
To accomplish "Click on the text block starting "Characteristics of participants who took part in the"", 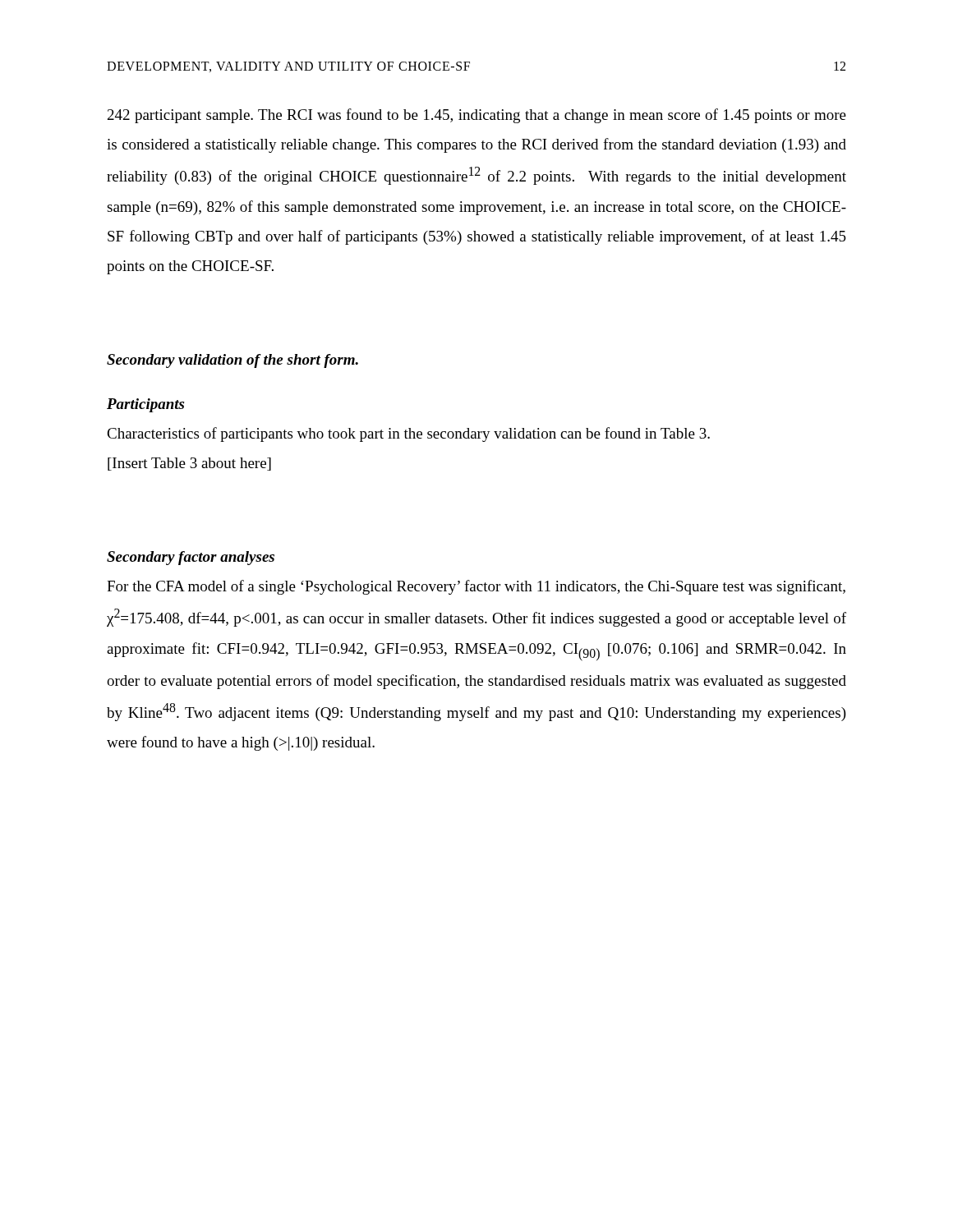I will pos(409,433).
